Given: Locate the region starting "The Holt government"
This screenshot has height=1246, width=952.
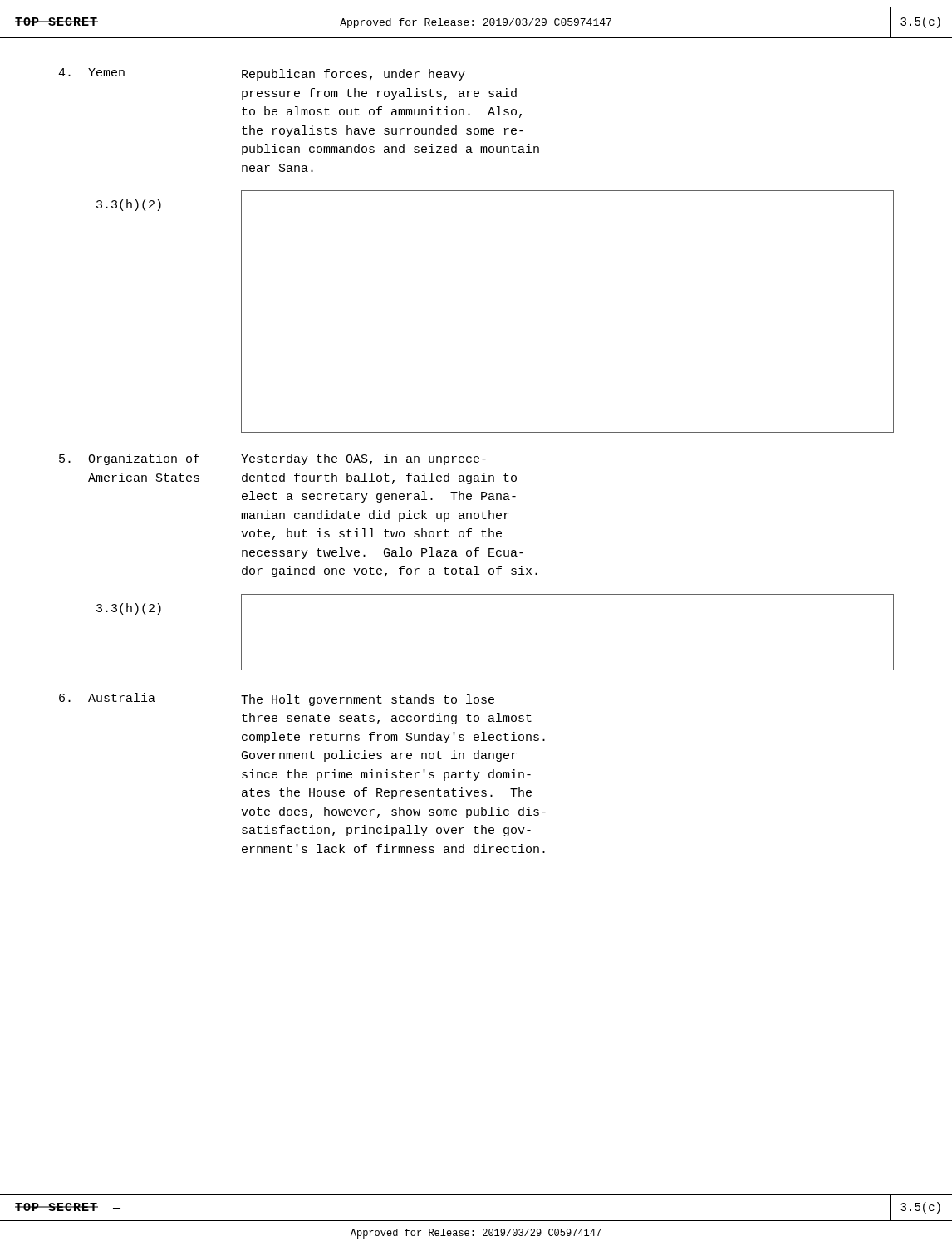Looking at the screenshot, I should click(394, 775).
